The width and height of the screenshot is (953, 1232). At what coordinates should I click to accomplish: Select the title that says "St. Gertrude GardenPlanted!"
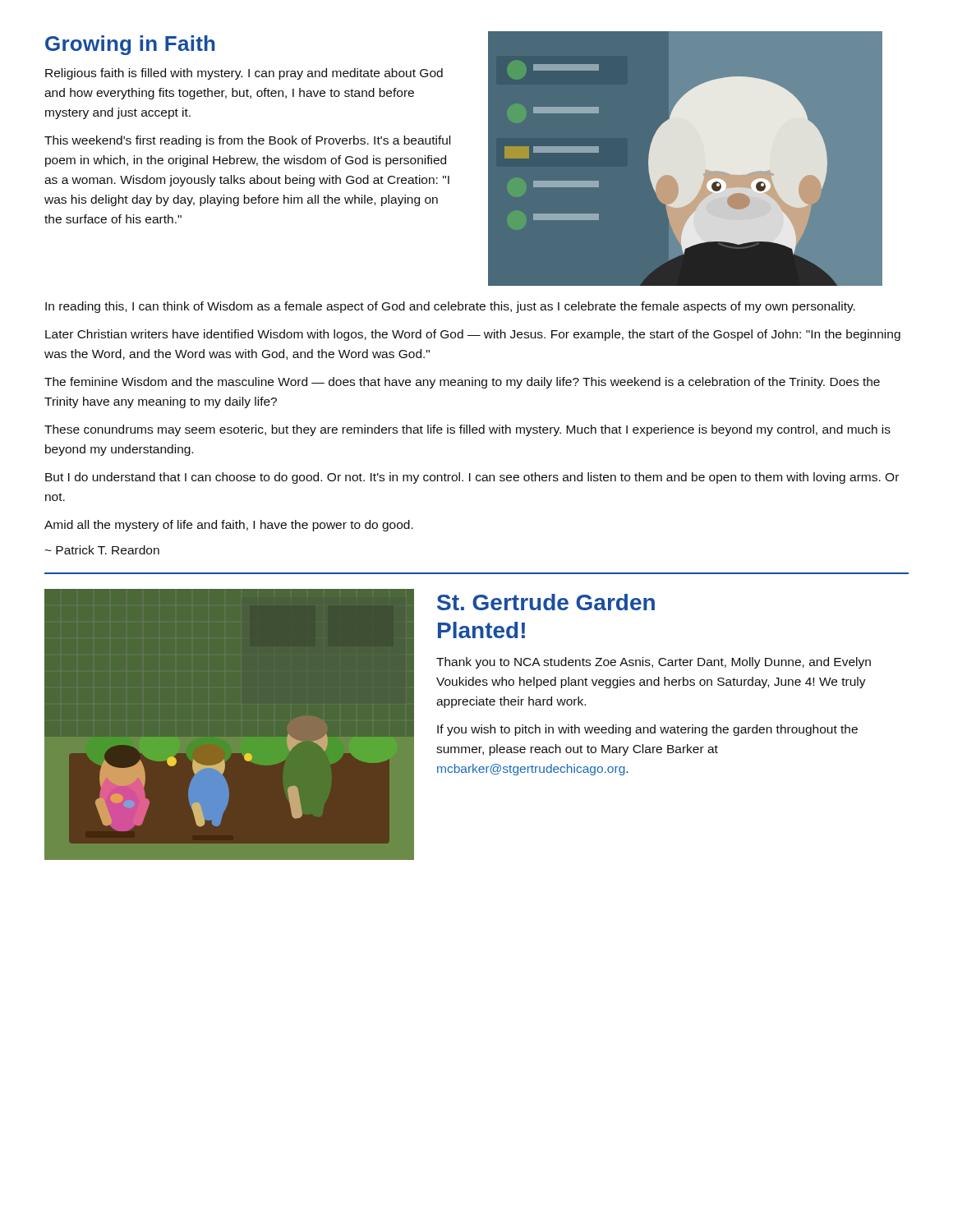(x=546, y=602)
